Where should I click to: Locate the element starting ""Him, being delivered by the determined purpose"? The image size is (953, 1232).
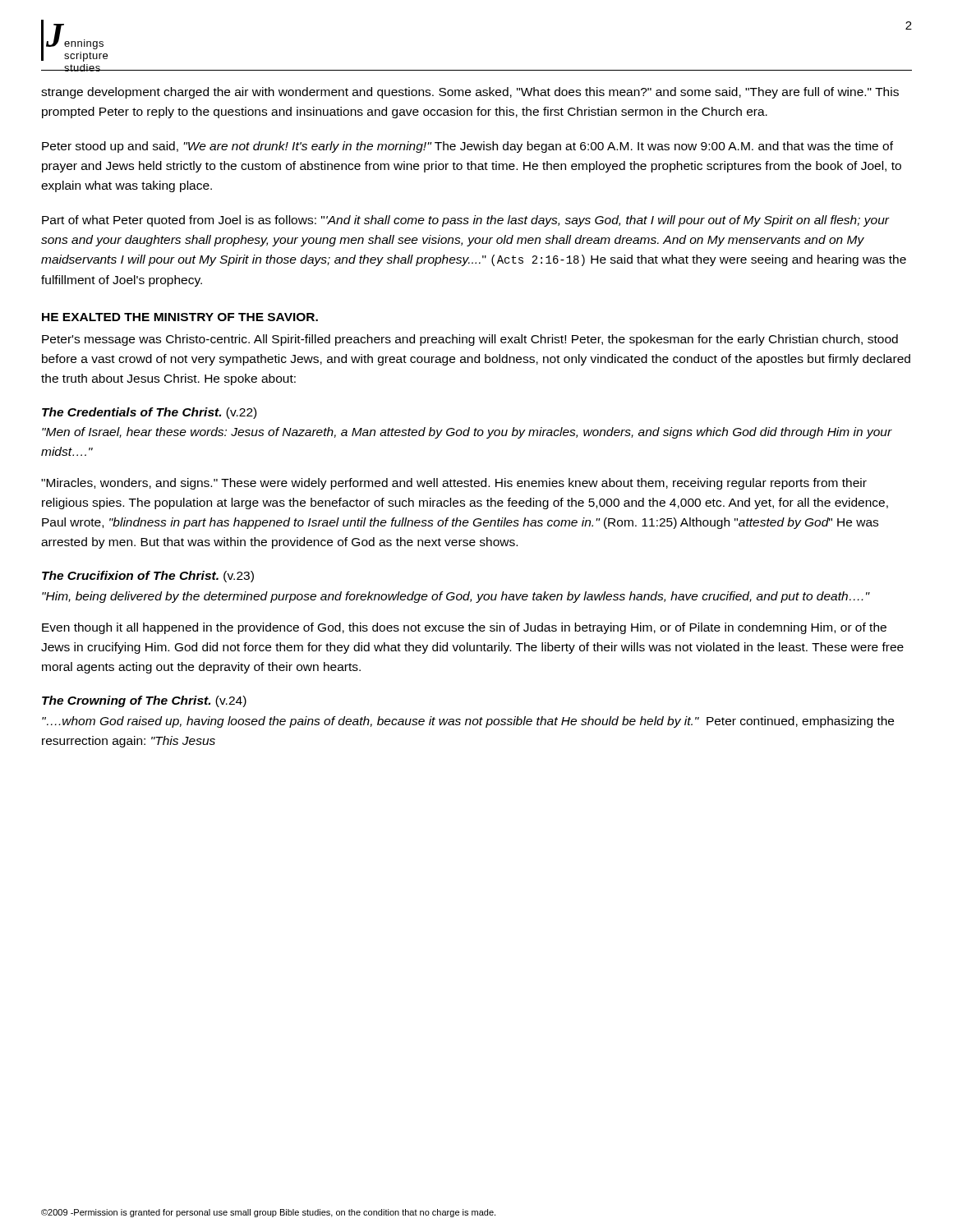click(455, 596)
